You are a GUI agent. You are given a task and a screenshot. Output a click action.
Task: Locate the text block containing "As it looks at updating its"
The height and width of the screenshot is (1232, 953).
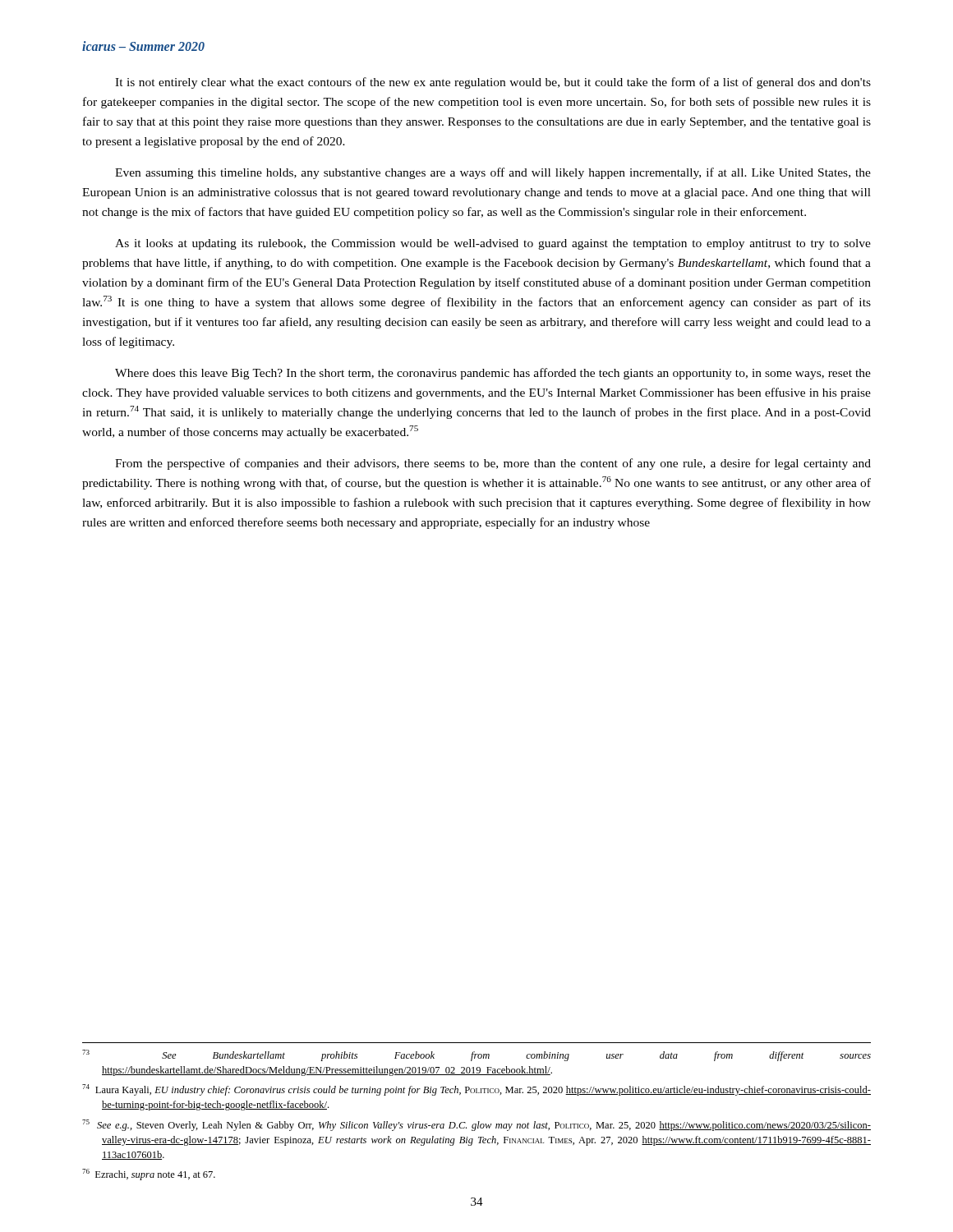(476, 293)
